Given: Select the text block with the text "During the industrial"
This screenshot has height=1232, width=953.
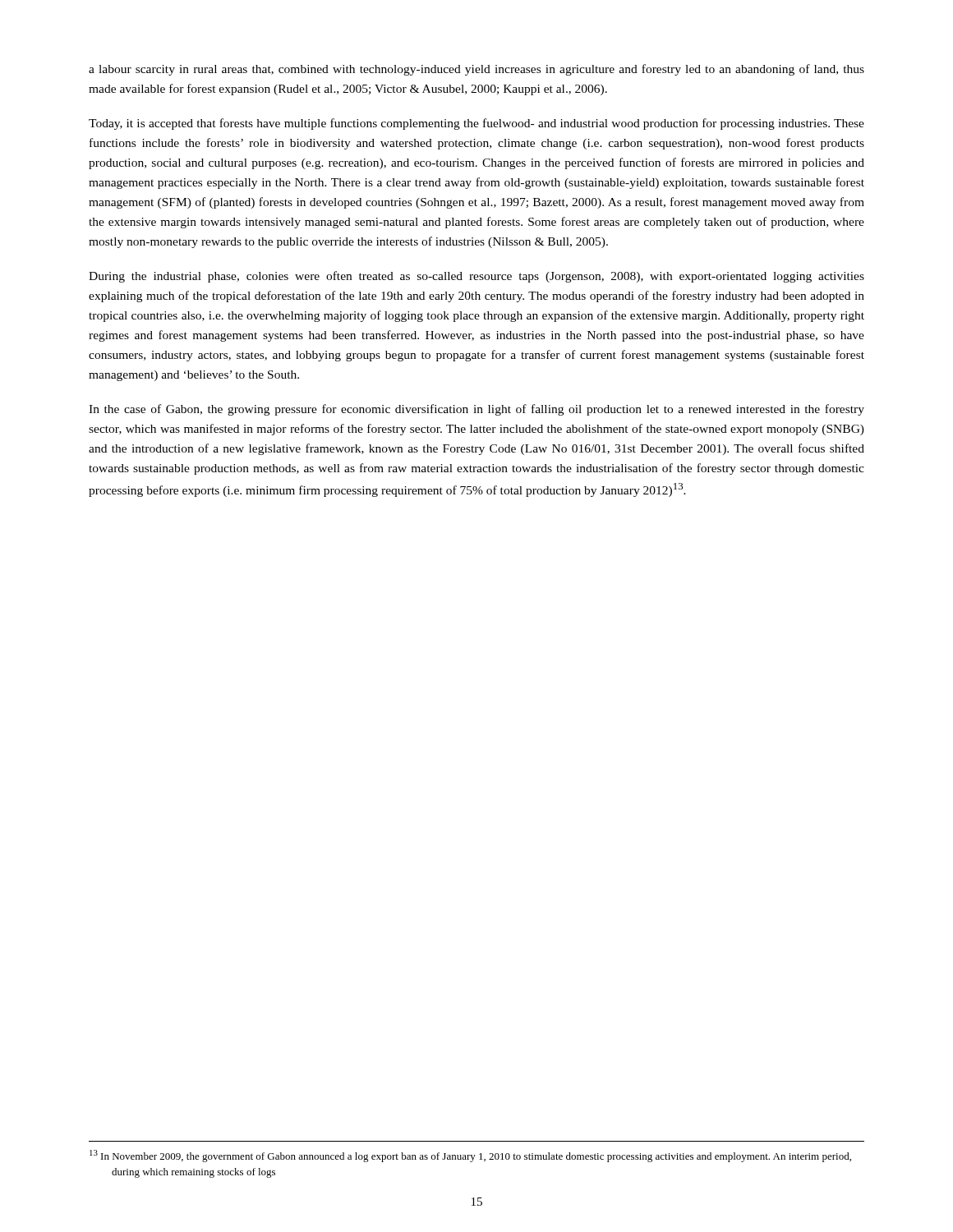Looking at the screenshot, I should click(476, 325).
